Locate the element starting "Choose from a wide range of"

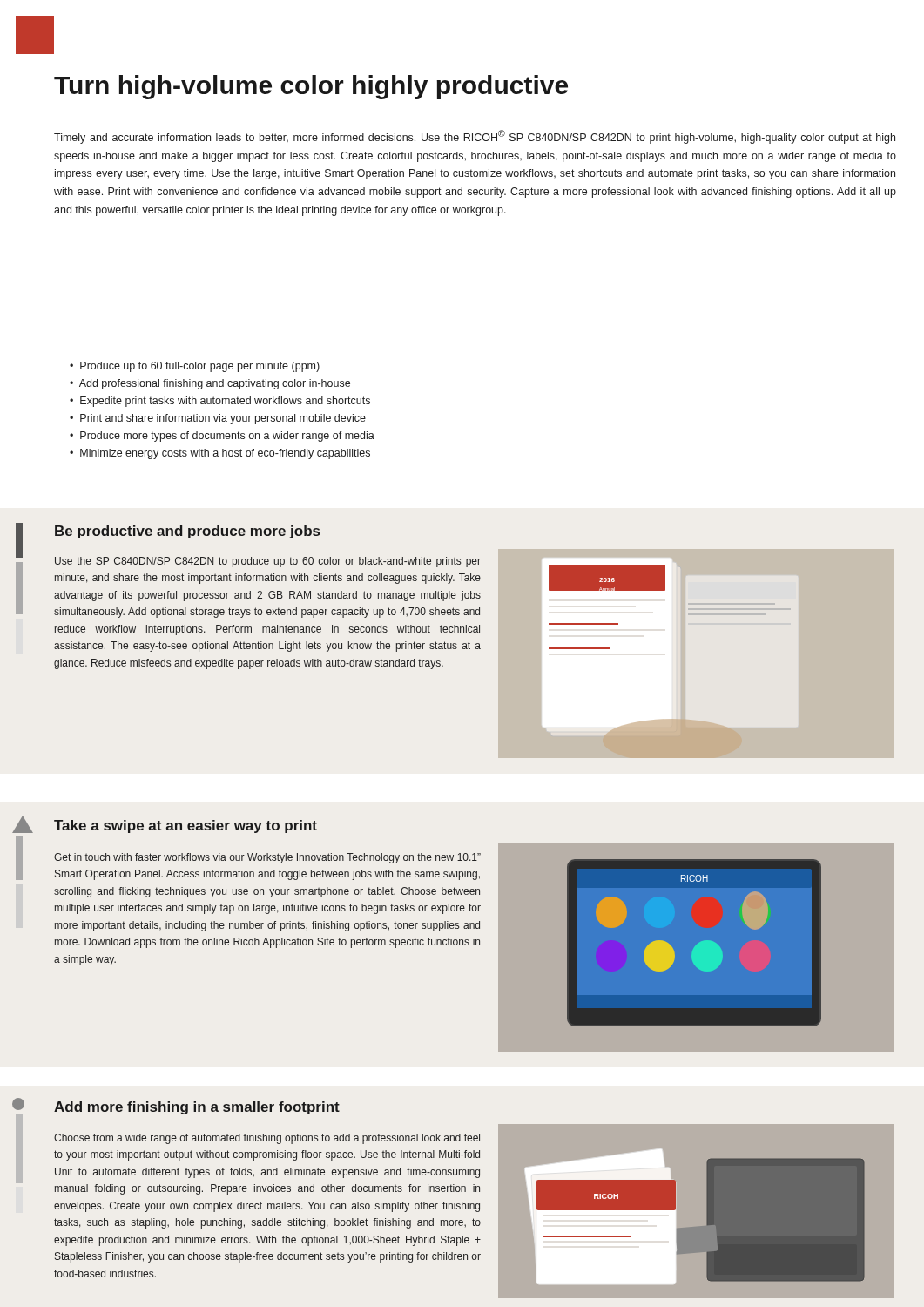pos(267,1206)
